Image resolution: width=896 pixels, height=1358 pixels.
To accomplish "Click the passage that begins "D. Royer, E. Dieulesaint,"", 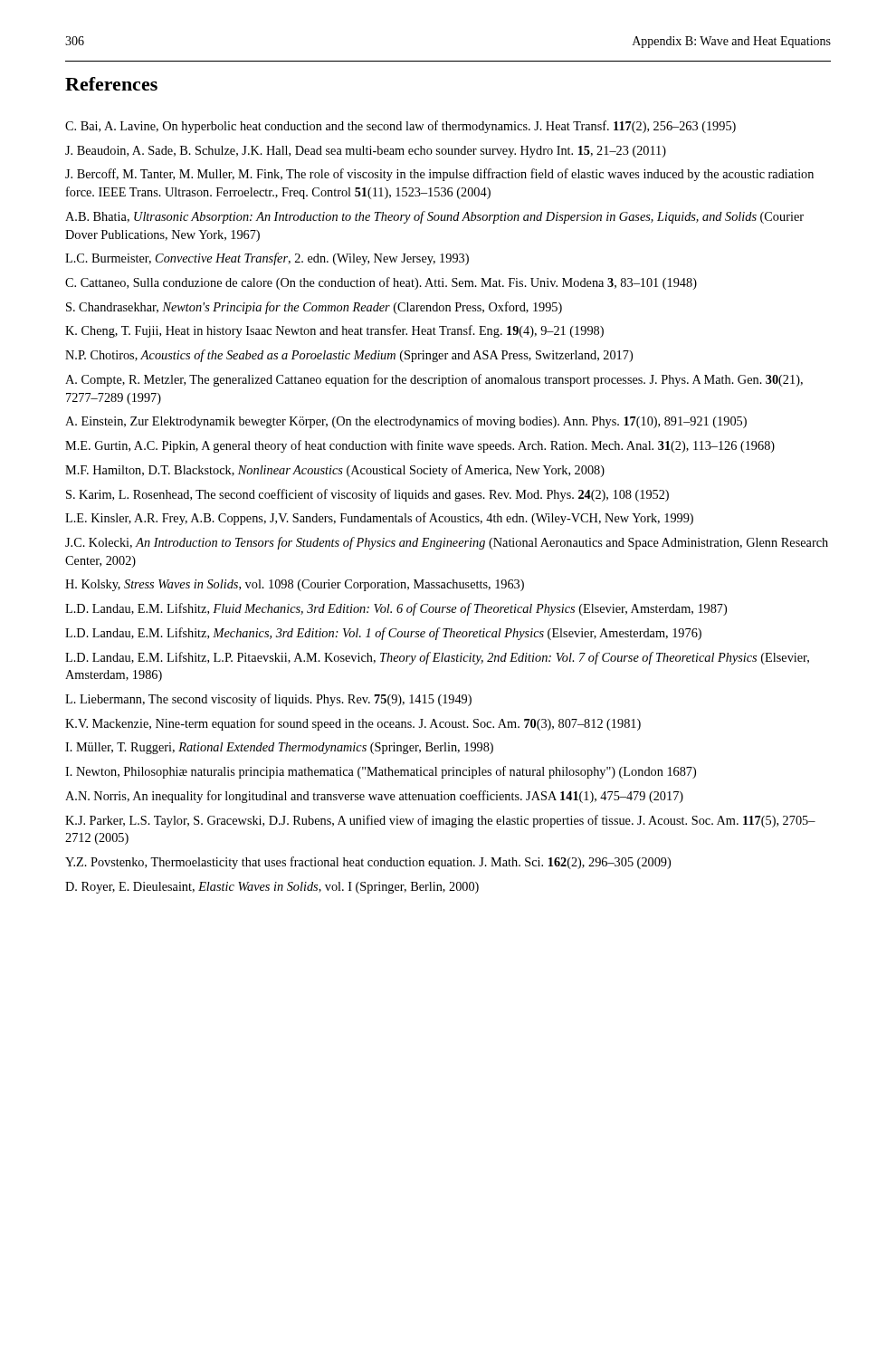I will click(x=448, y=887).
